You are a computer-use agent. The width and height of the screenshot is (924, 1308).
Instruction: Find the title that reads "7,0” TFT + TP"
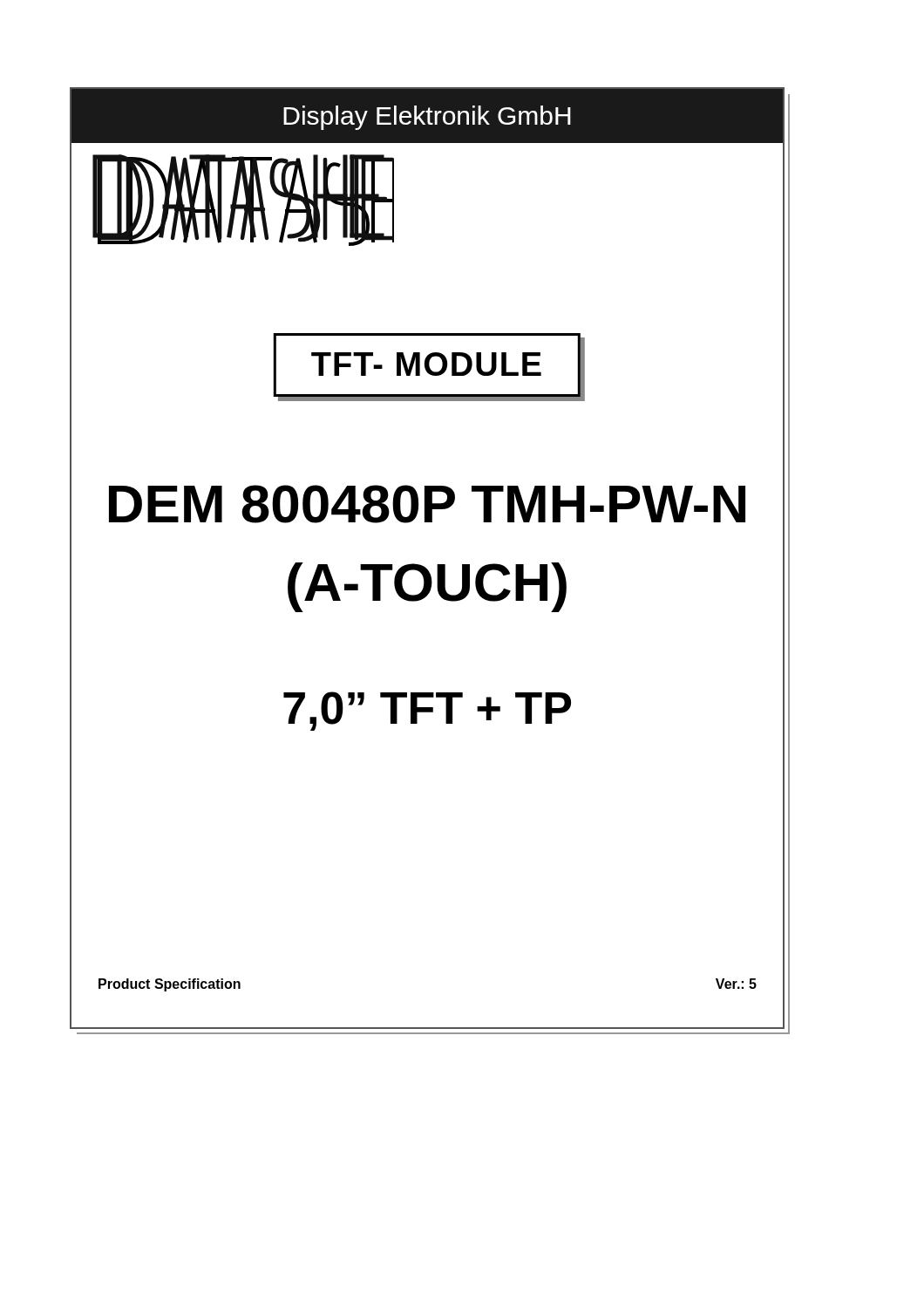point(427,708)
